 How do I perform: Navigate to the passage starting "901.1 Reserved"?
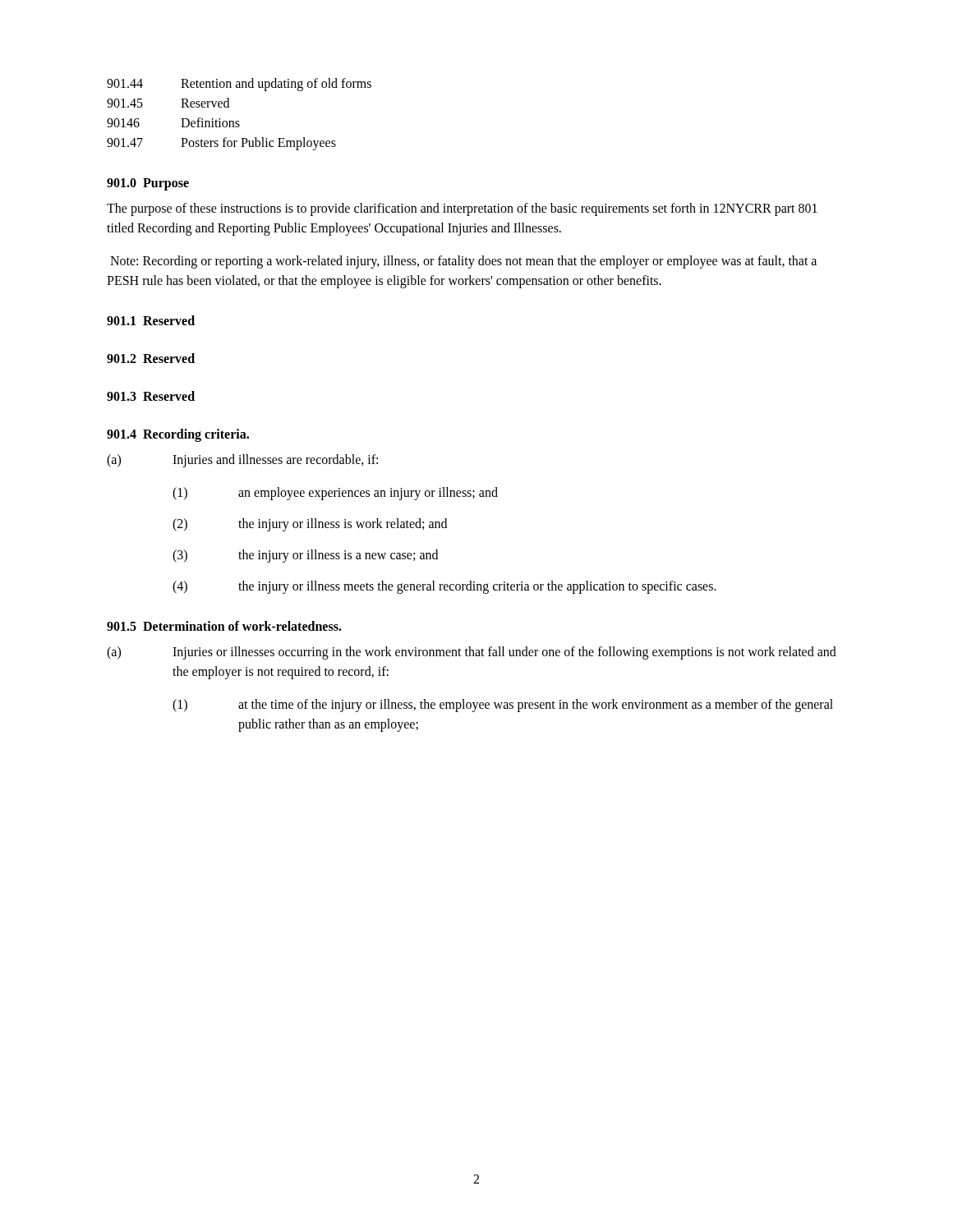[151, 321]
